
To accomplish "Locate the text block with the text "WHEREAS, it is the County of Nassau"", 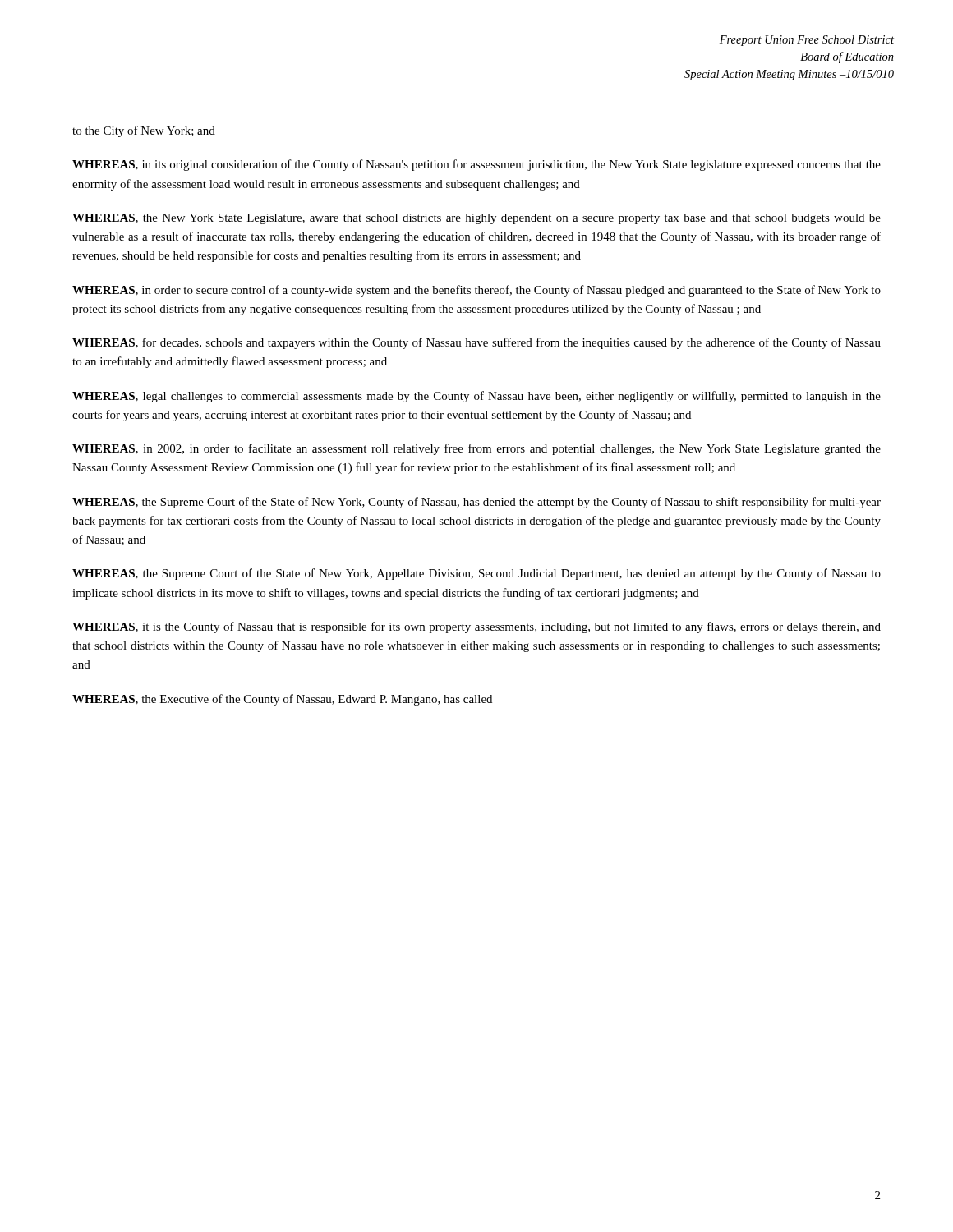I will [476, 646].
